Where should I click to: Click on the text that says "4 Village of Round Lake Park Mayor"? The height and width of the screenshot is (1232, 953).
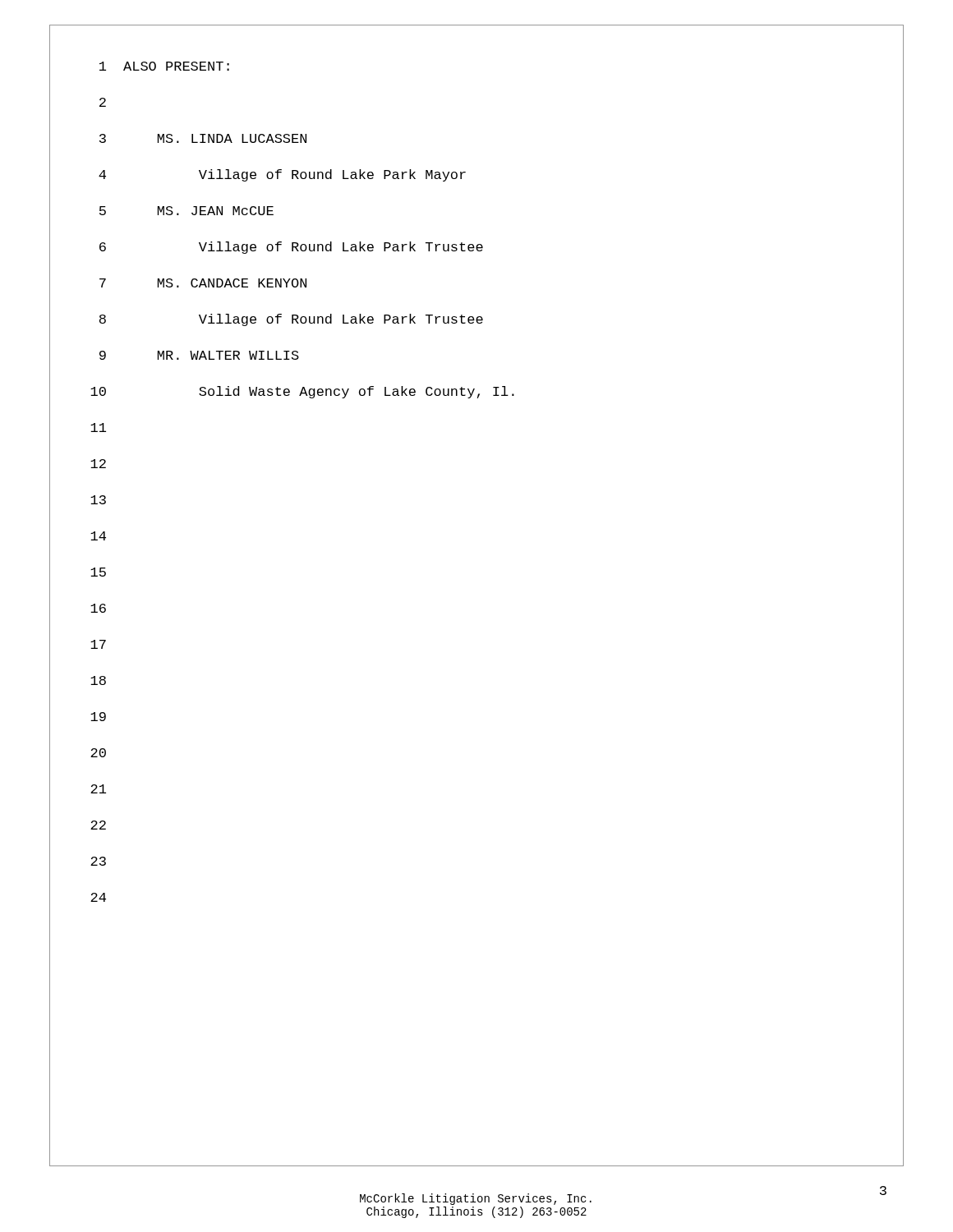click(x=266, y=176)
